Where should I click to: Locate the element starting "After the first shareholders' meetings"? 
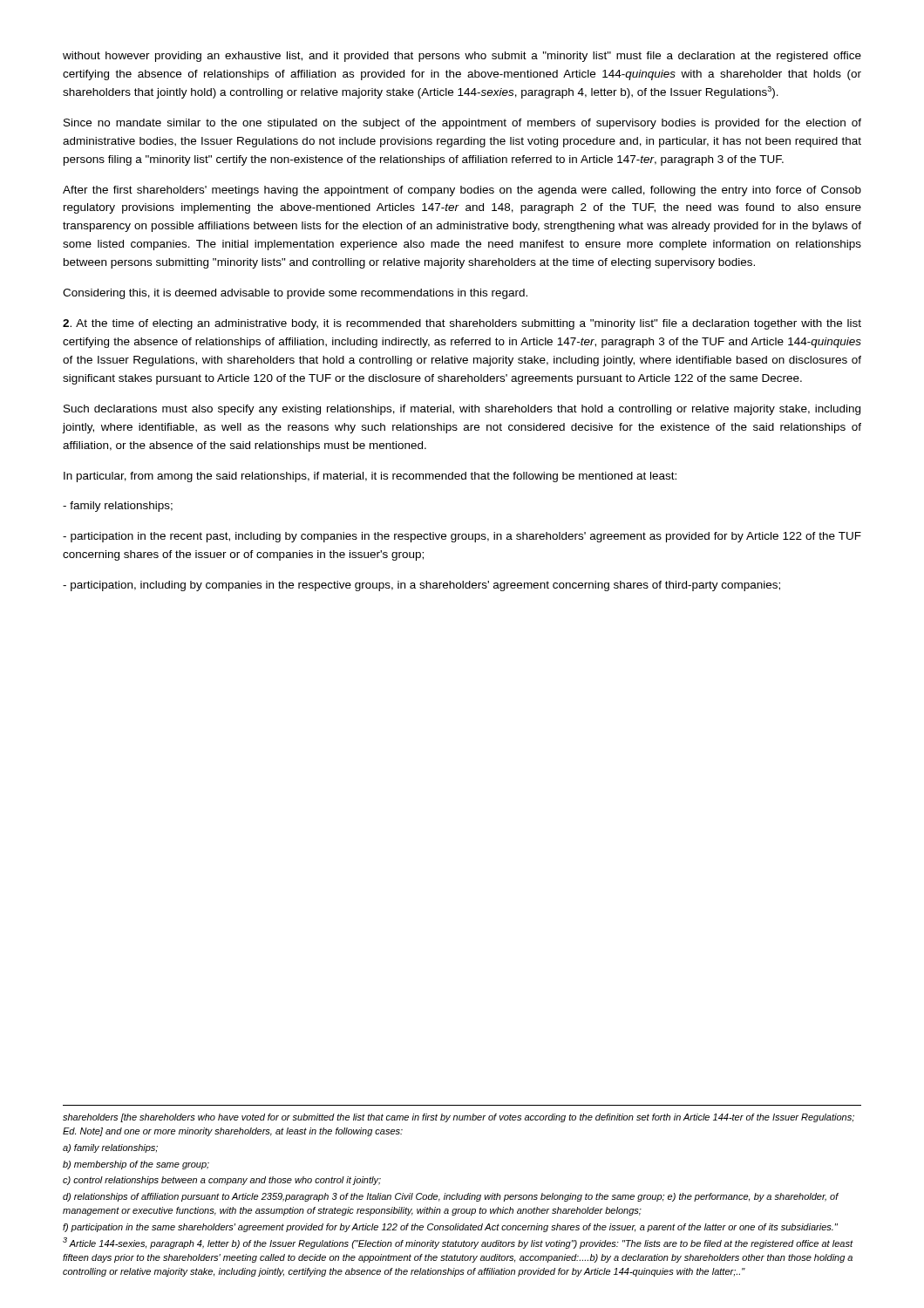coord(462,226)
